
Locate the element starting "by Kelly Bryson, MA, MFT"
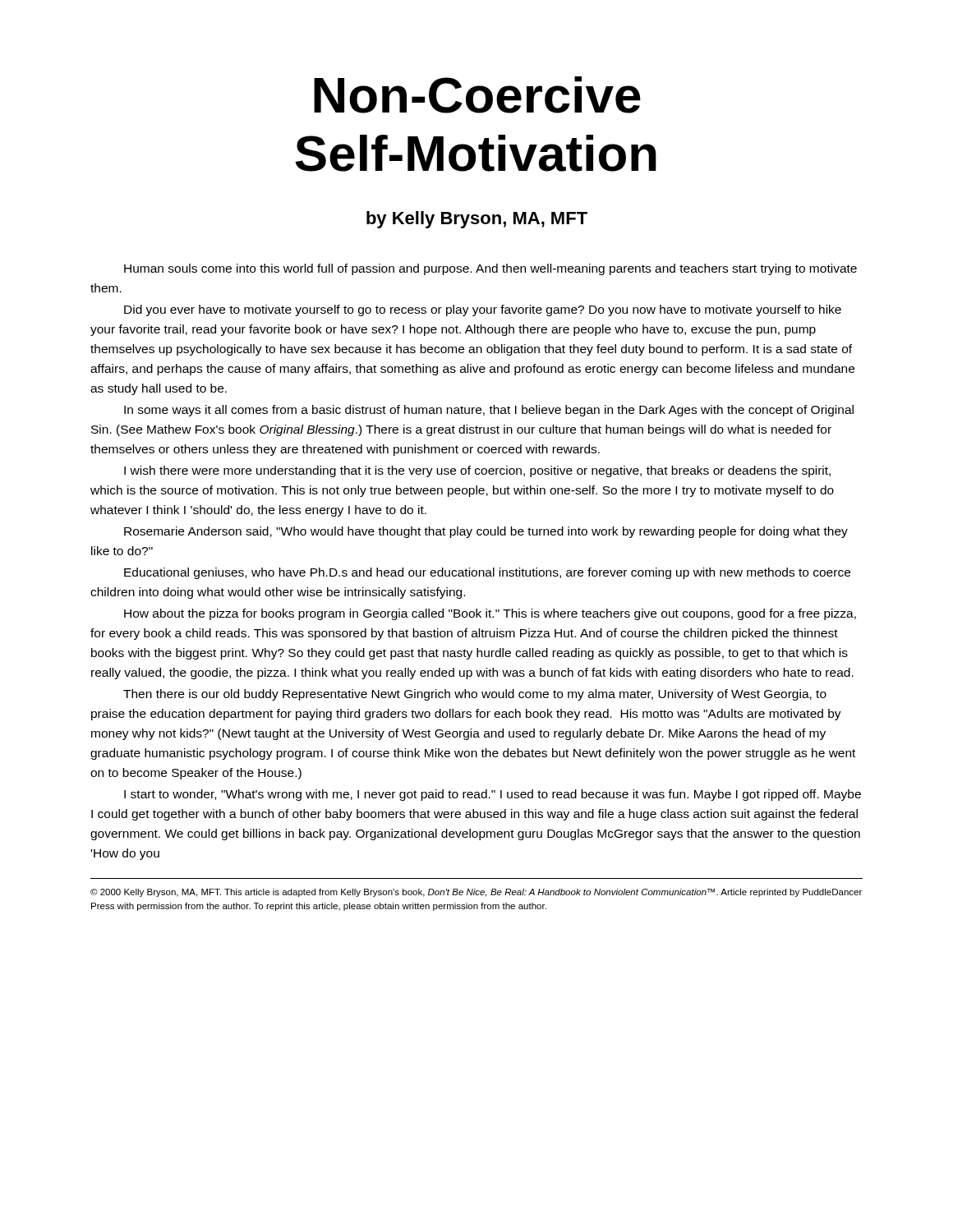476,218
